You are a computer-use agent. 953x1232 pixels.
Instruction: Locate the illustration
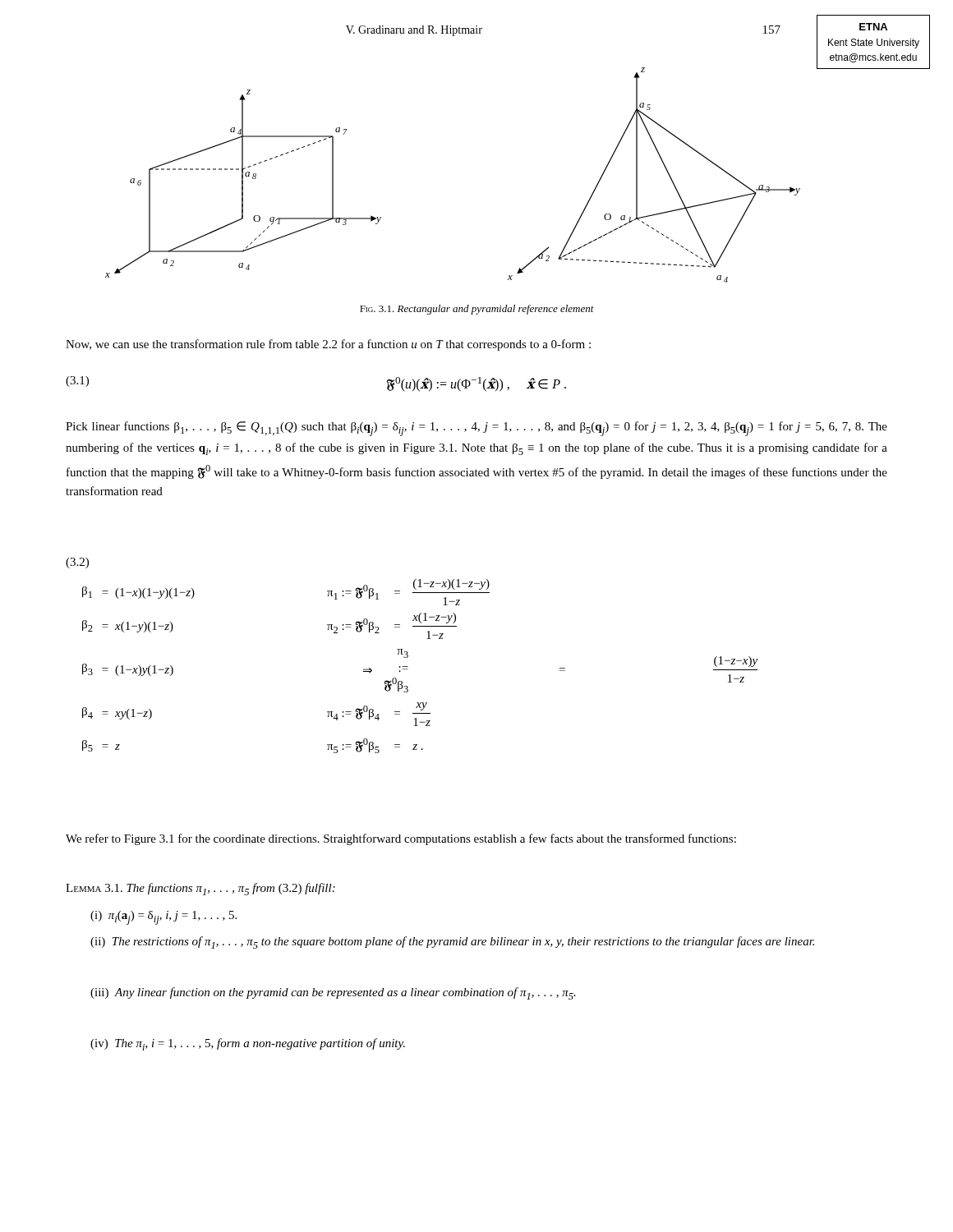coord(476,175)
